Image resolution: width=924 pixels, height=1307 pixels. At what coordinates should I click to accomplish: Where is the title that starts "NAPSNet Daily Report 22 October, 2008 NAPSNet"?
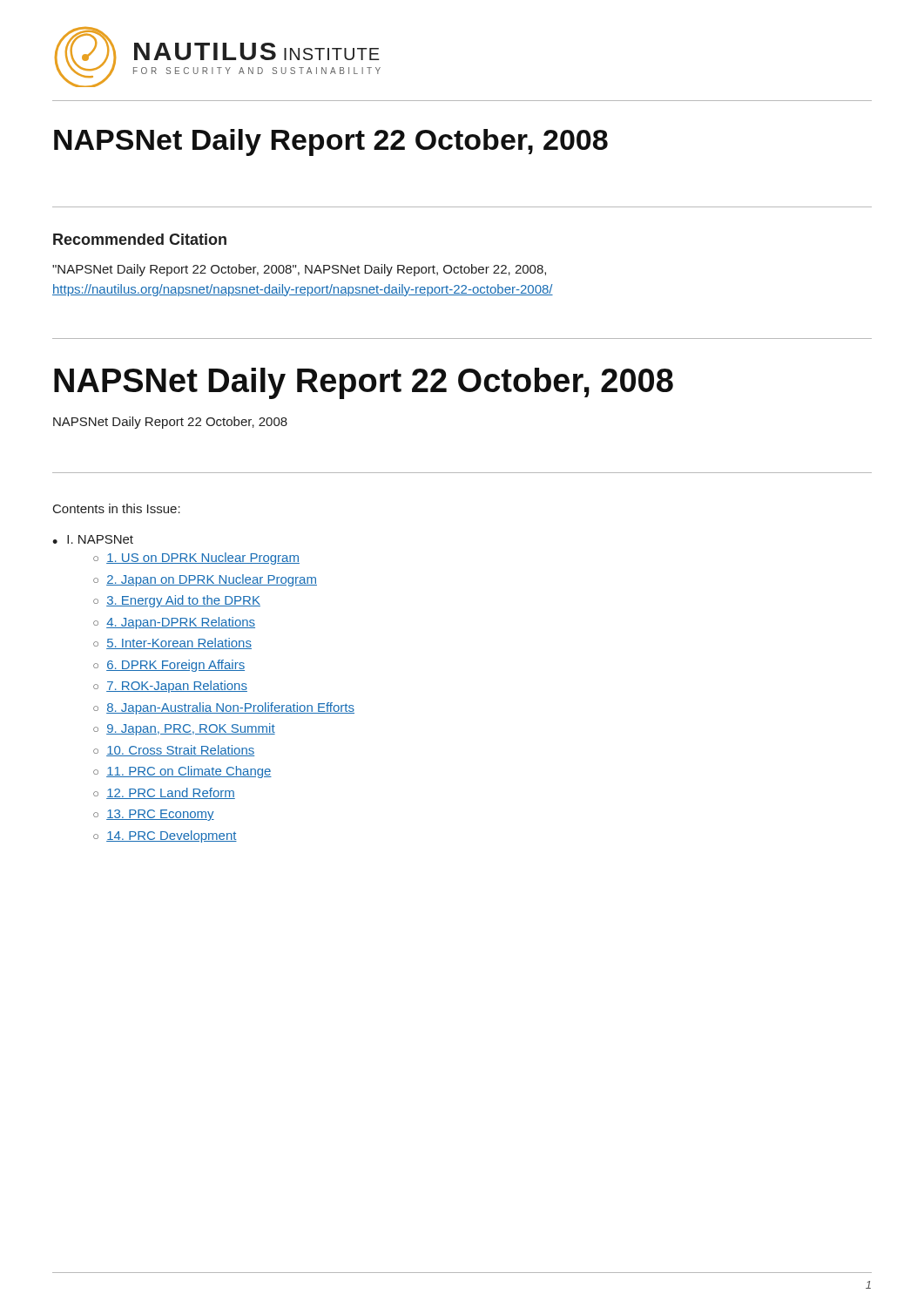[x=462, y=395]
